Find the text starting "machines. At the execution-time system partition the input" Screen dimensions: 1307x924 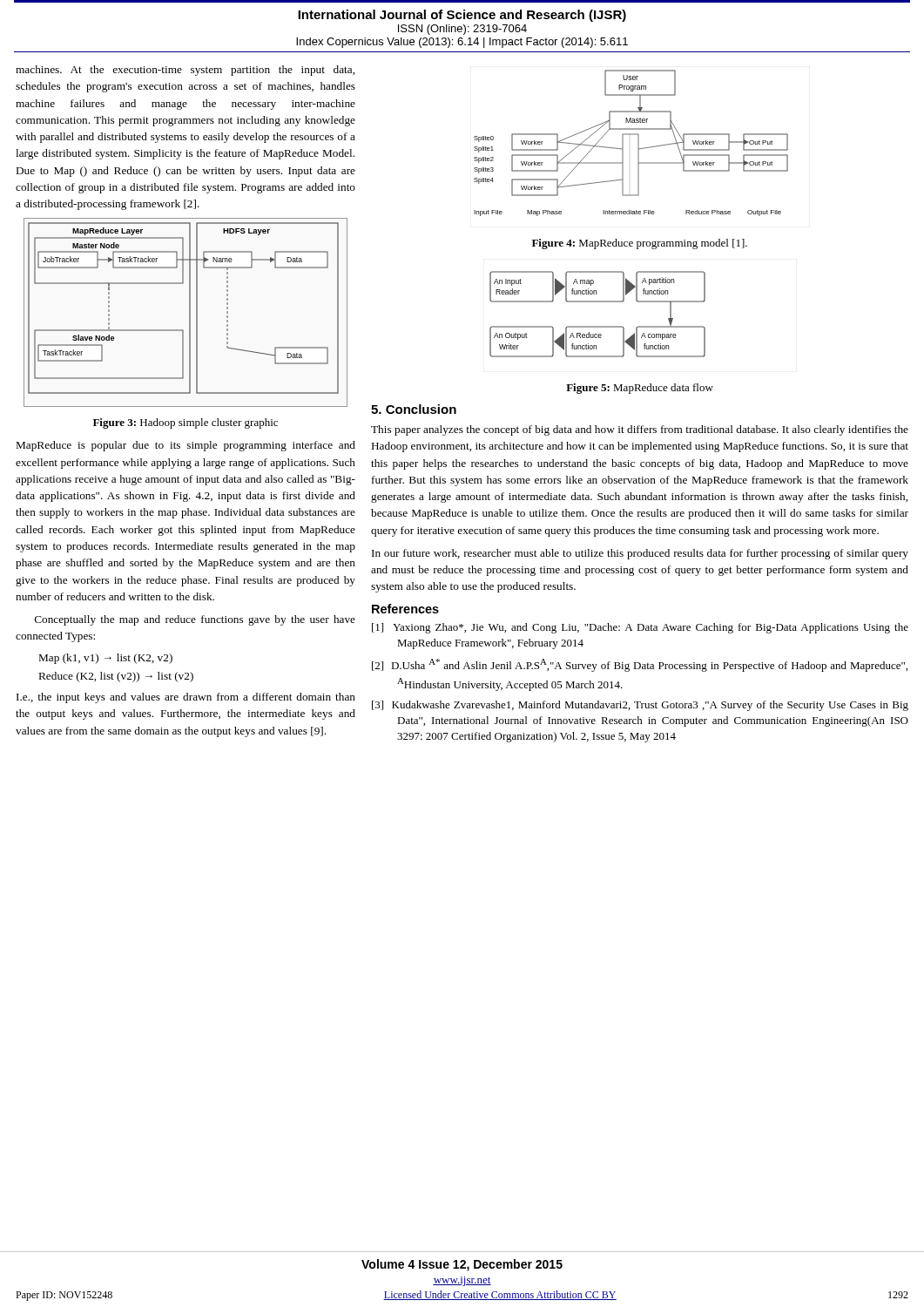point(185,136)
